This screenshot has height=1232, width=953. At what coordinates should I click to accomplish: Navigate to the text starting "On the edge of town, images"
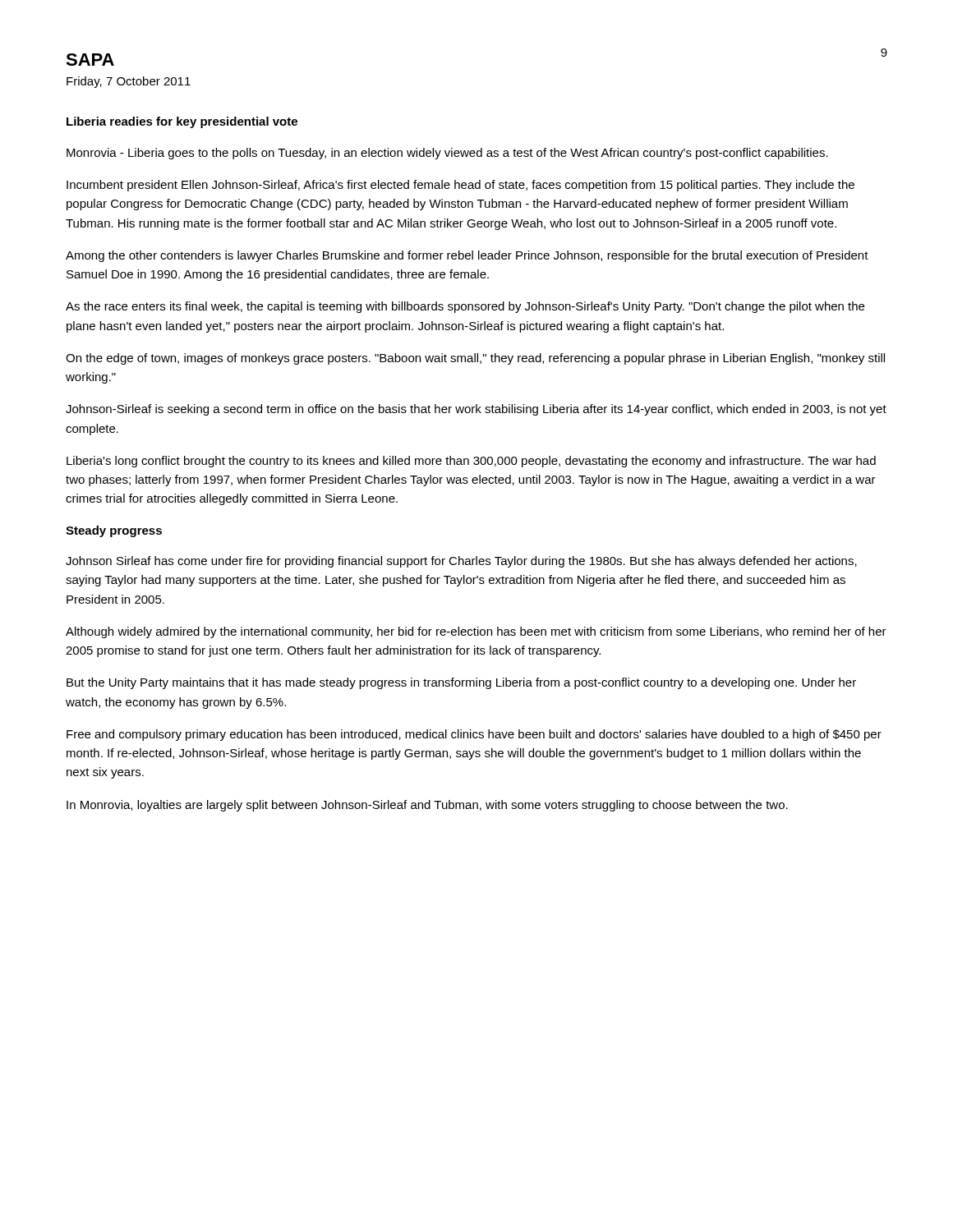[476, 367]
